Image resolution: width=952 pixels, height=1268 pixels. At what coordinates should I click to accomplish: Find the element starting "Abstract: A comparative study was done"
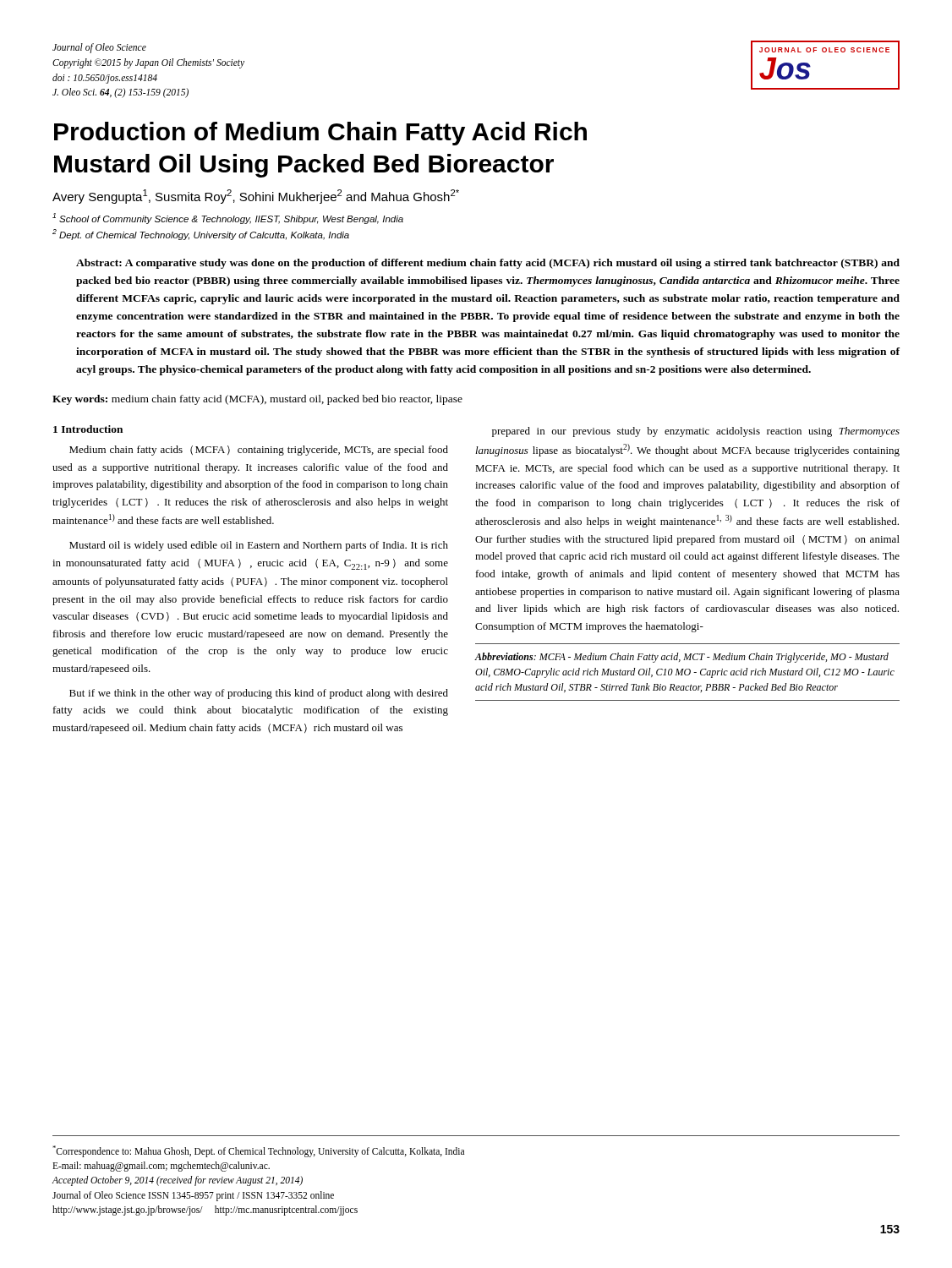pos(488,317)
